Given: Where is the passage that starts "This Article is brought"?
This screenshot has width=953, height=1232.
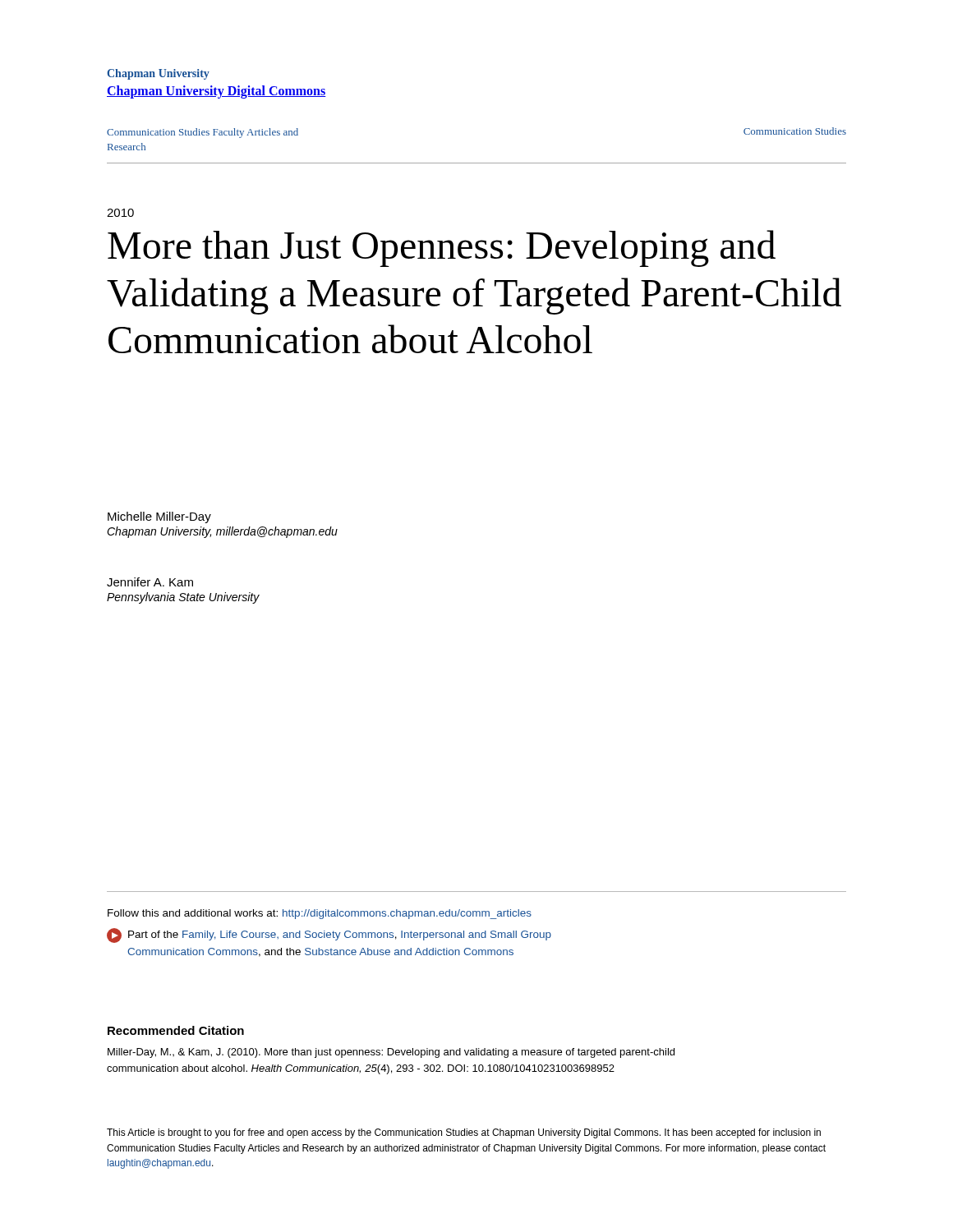Looking at the screenshot, I should click(x=466, y=1148).
